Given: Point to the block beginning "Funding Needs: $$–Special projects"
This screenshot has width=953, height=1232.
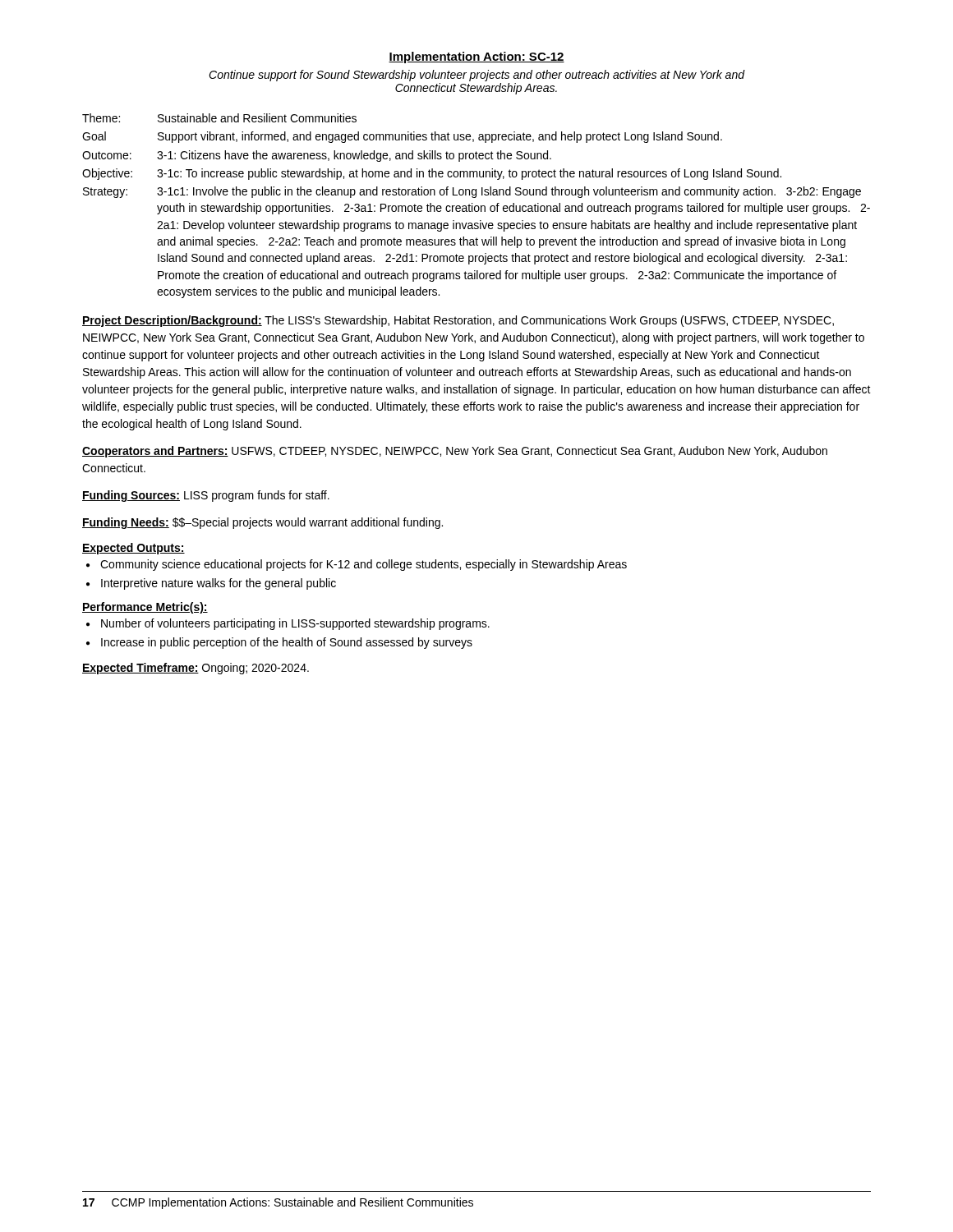Looking at the screenshot, I should tap(263, 523).
